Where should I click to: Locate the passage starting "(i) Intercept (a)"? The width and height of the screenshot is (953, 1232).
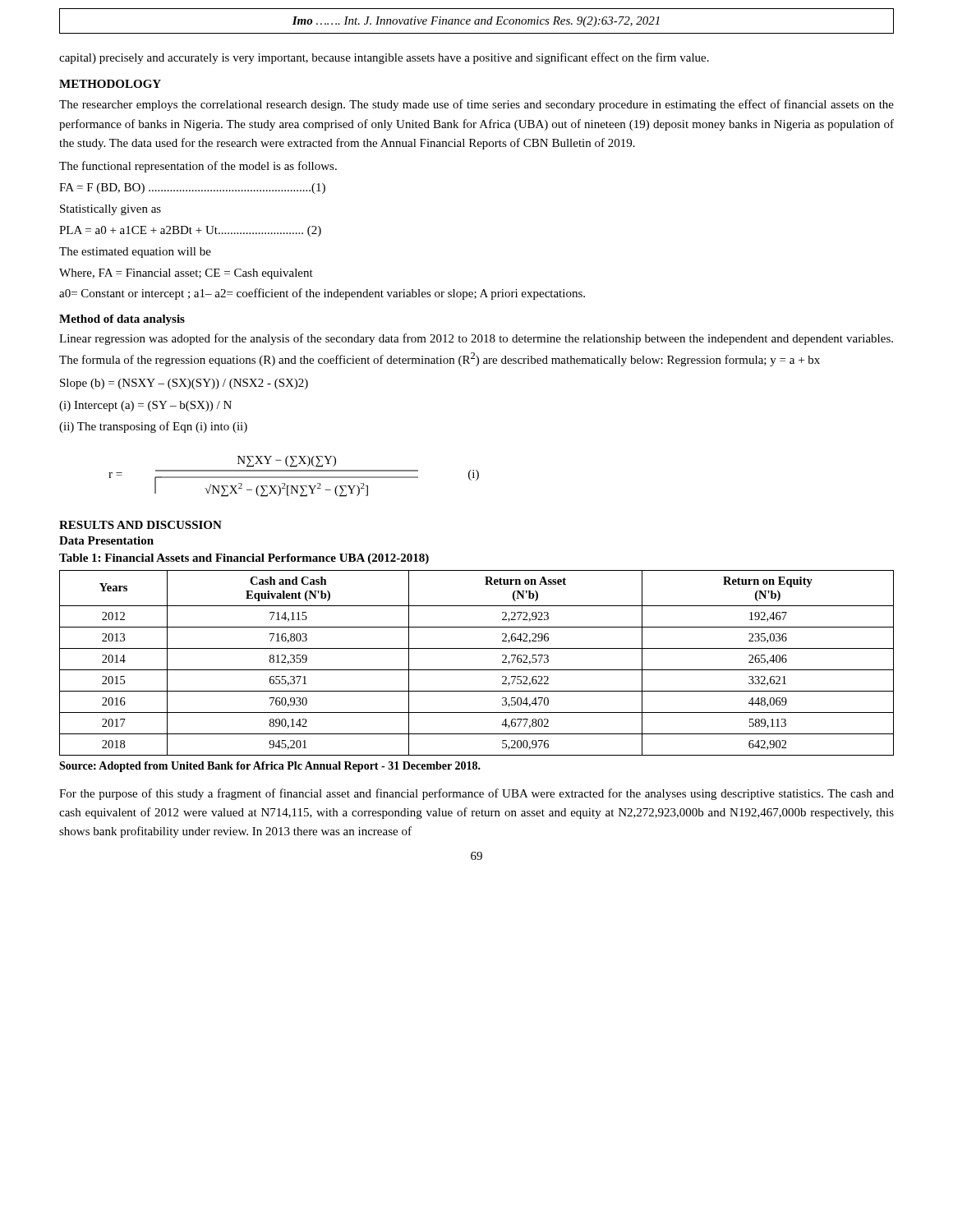(x=146, y=405)
